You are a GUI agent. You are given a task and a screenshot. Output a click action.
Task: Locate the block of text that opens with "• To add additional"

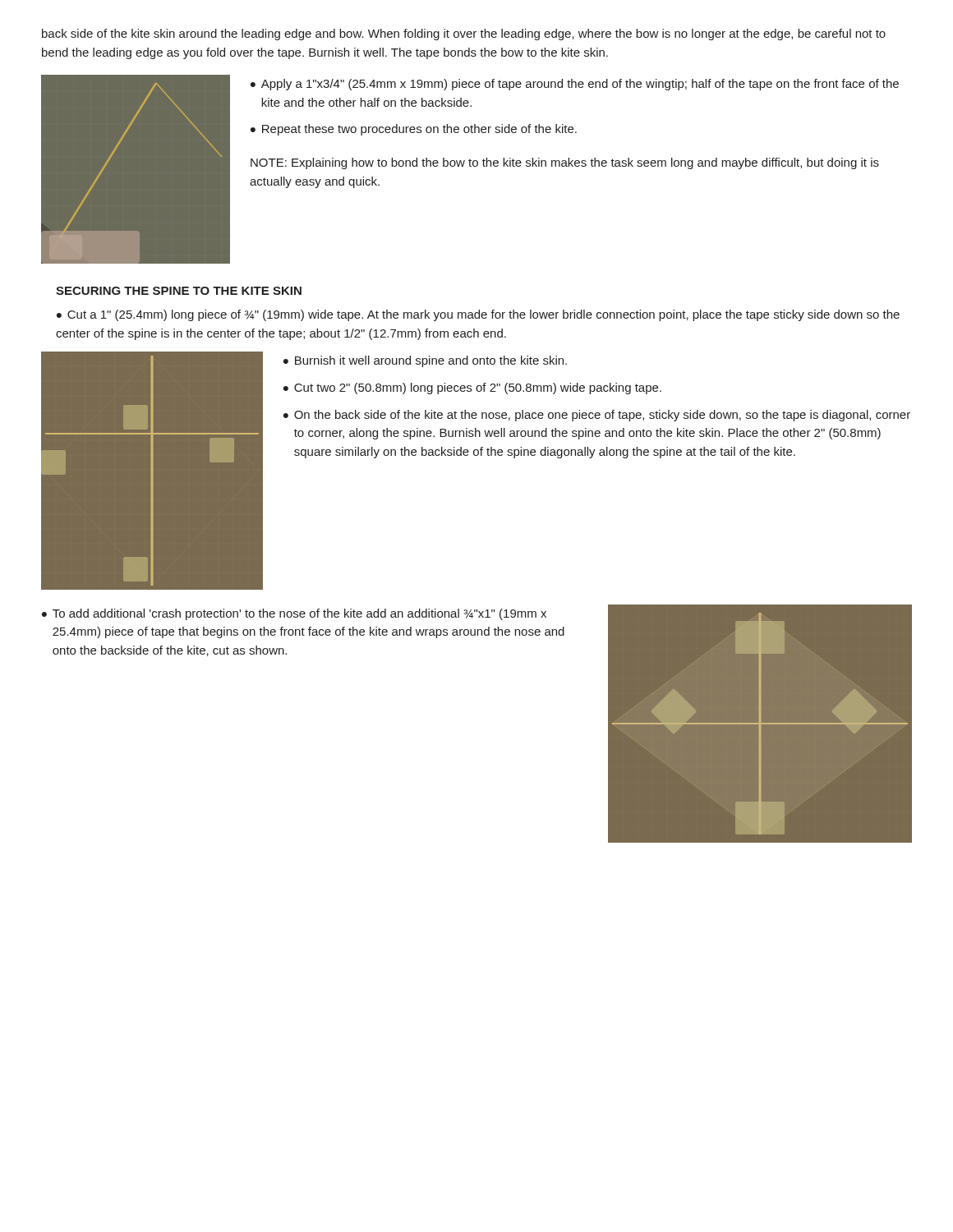315,632
